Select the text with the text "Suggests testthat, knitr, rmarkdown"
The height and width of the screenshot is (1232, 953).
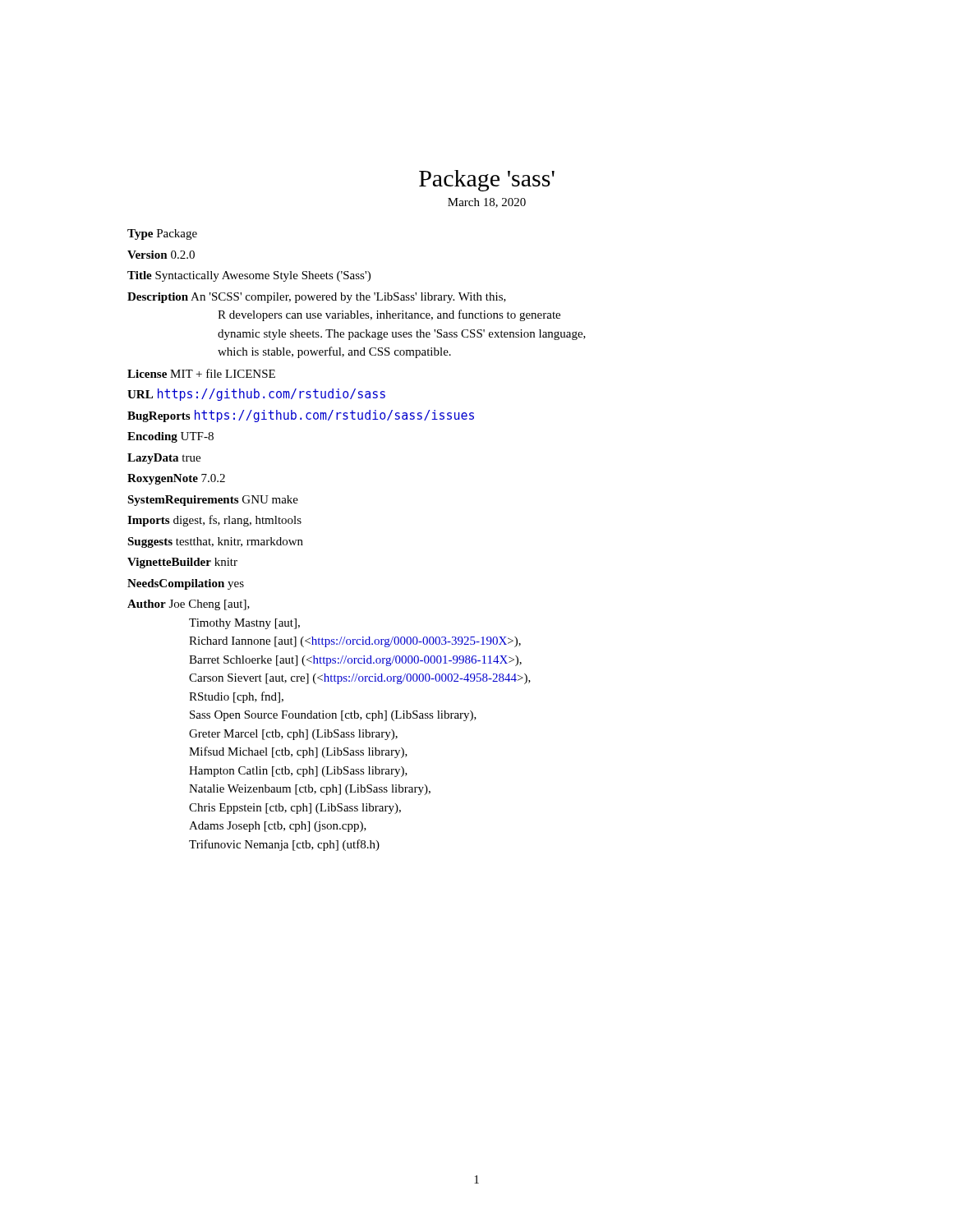coord(215,541)
